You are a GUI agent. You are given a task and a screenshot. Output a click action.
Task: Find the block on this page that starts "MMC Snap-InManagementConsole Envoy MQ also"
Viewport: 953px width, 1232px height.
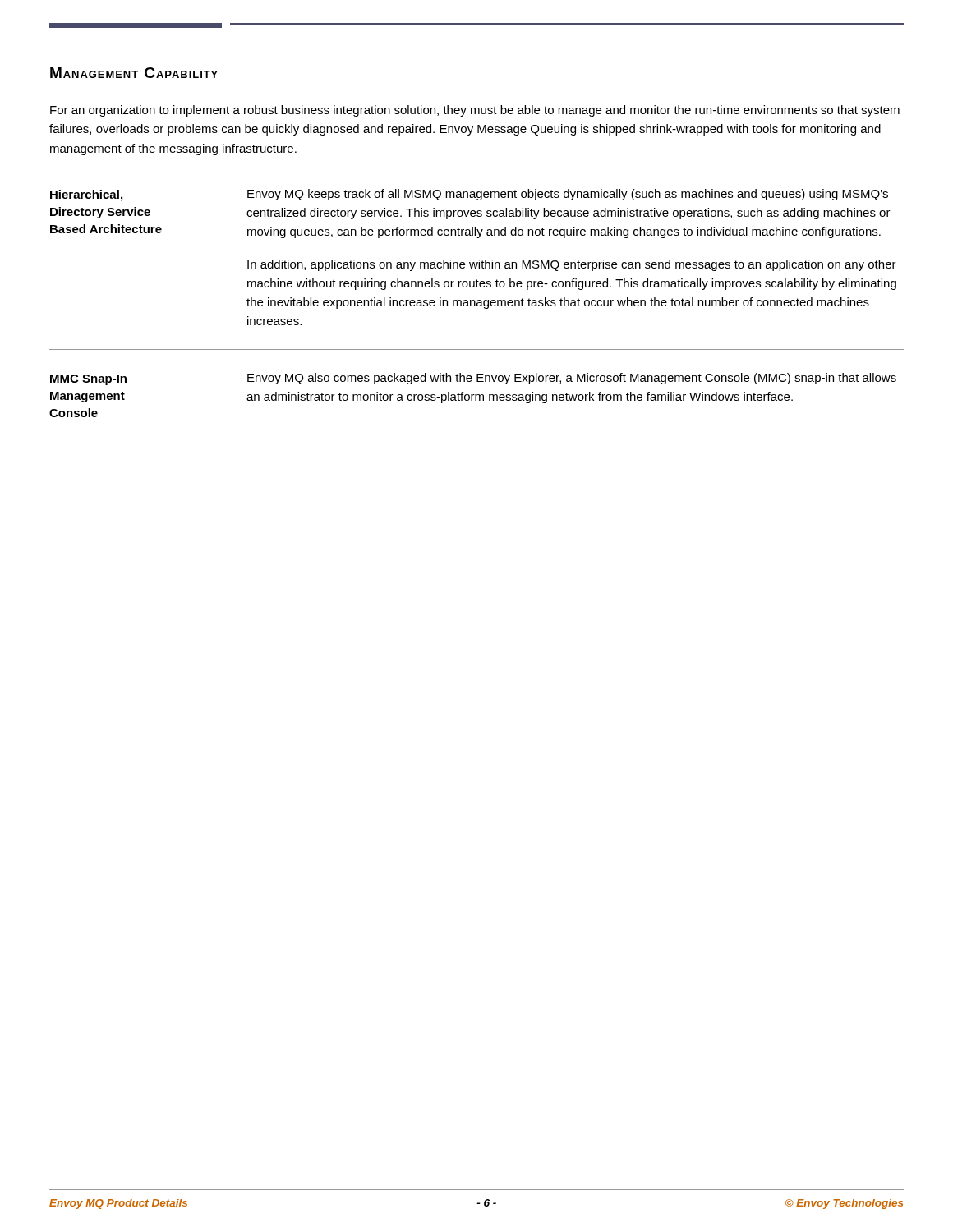pyautogui.click(x=476, y=394)
